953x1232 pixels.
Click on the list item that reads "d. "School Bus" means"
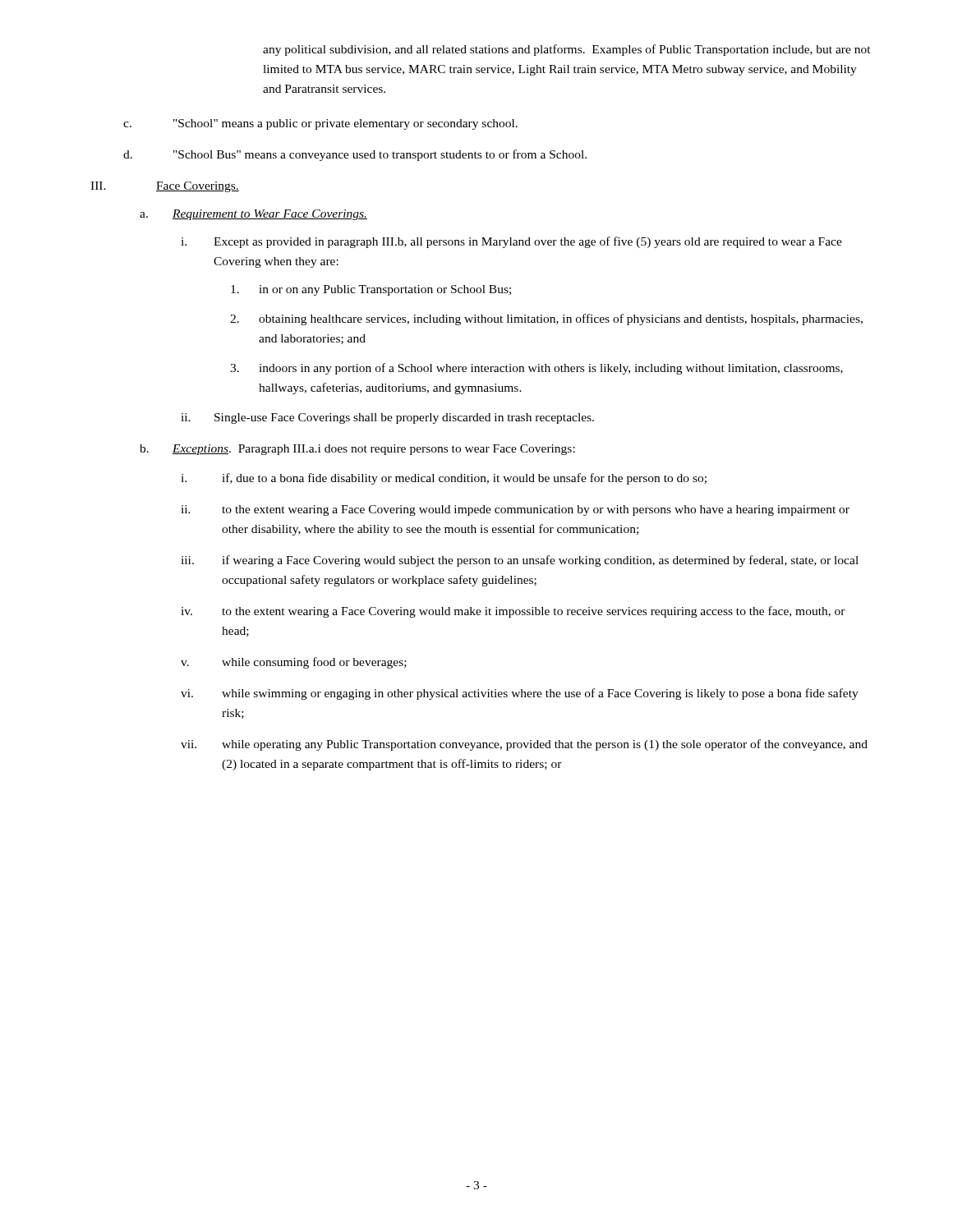click(x=481, y=154)
